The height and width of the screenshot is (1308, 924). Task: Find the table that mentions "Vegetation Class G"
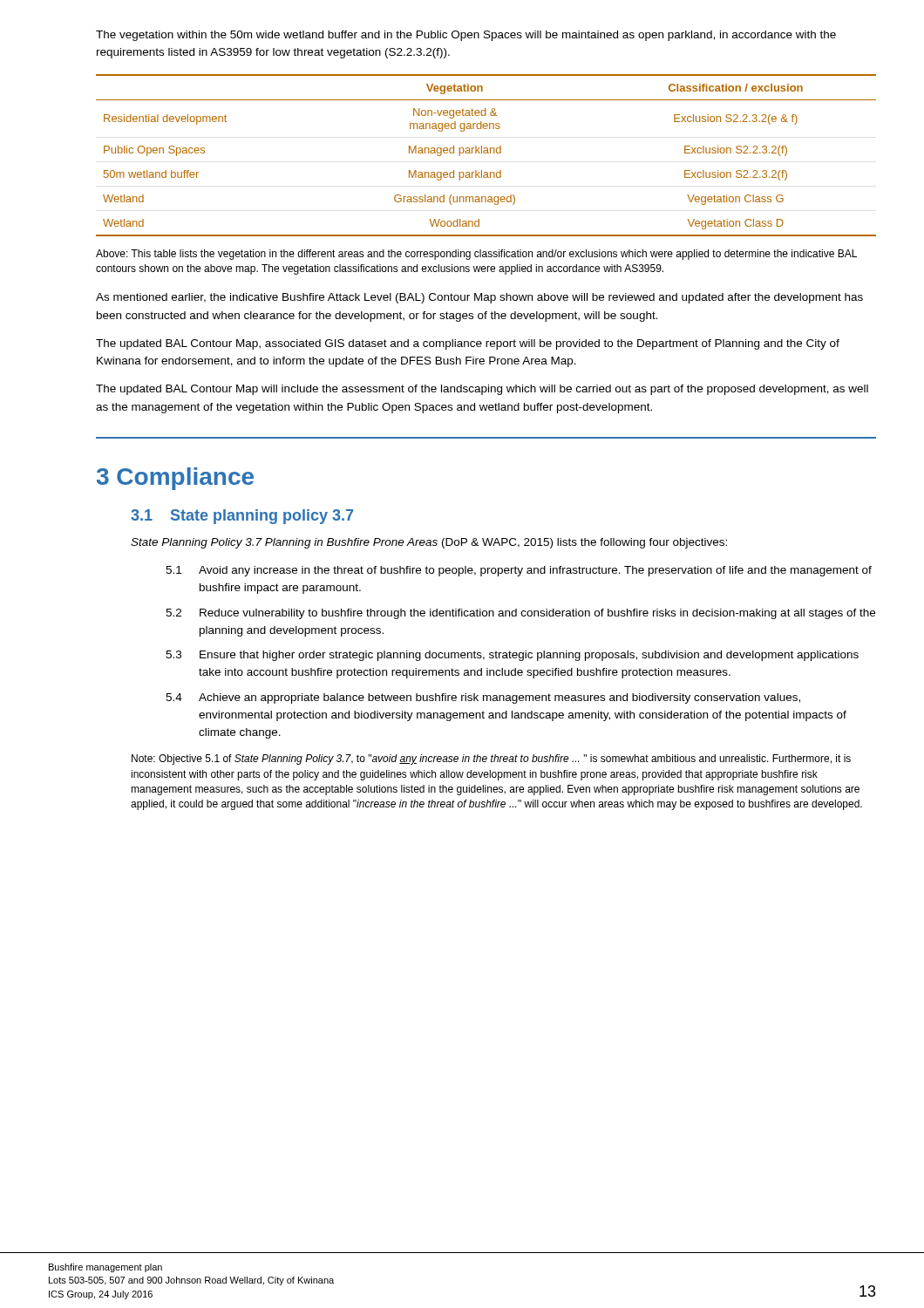coord(486,155)
